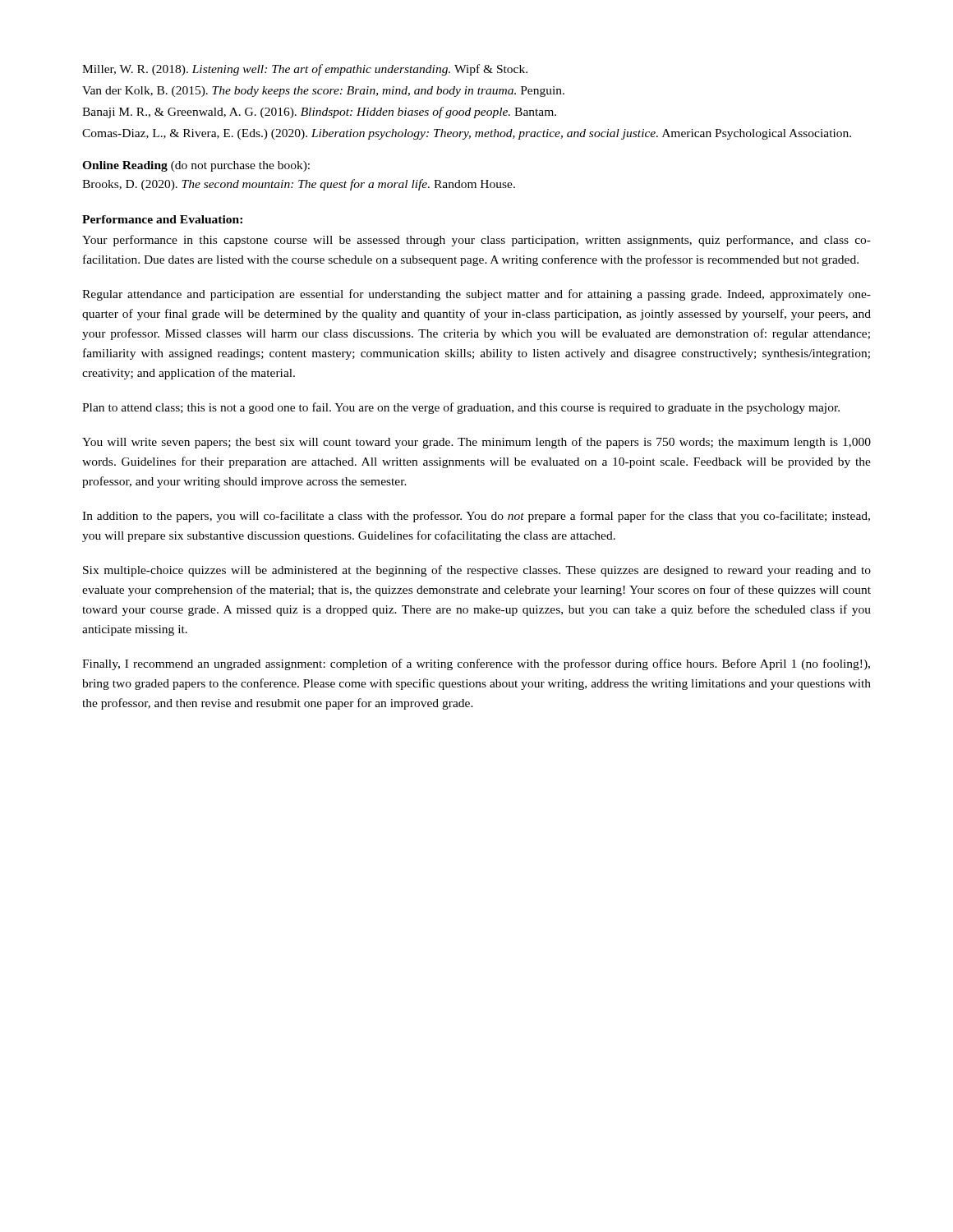Select the text block starting "Van der Kolk, B. (2015). The"

tap(324, 90)
